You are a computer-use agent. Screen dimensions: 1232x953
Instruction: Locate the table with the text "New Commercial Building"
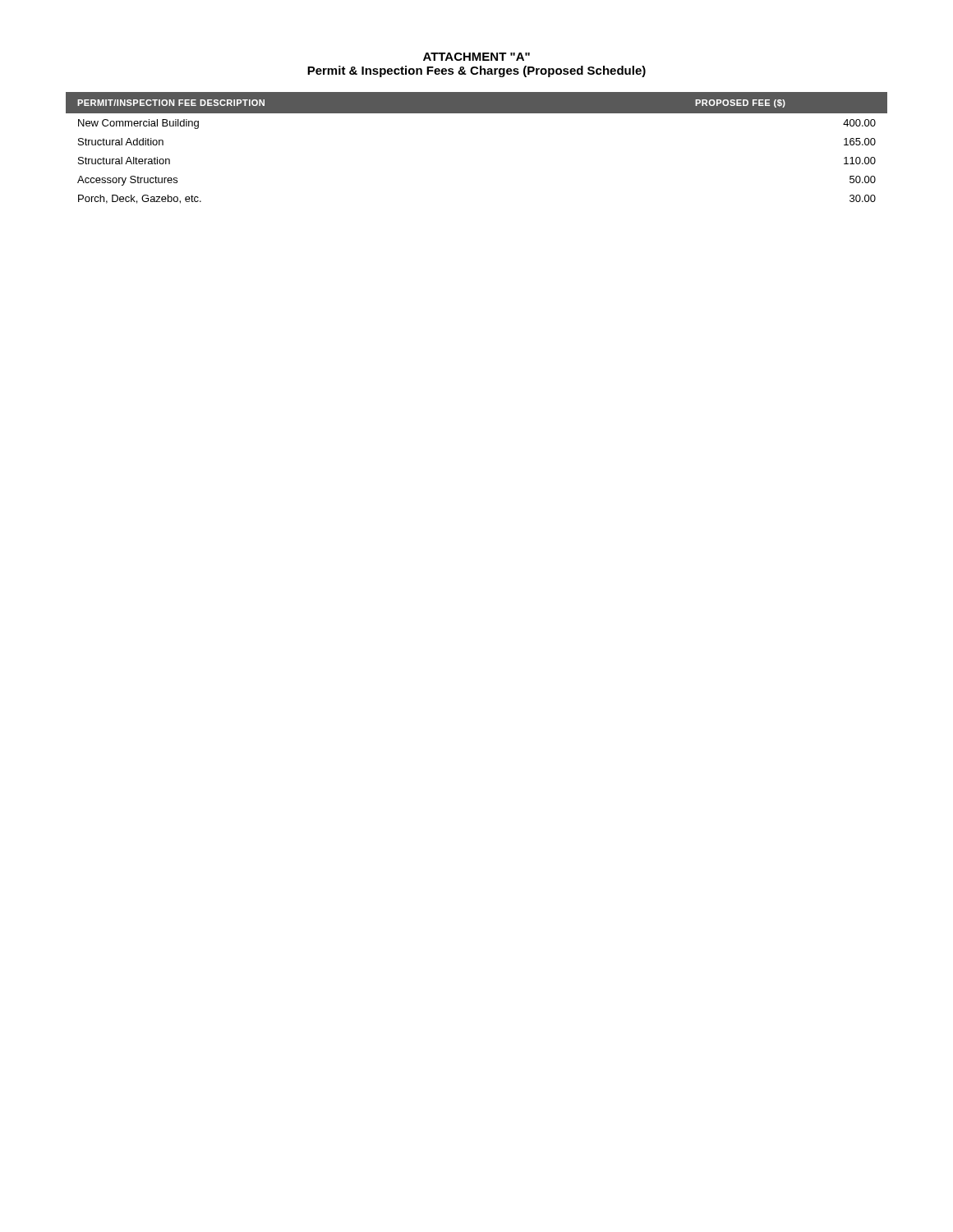[x=476, y=150]
